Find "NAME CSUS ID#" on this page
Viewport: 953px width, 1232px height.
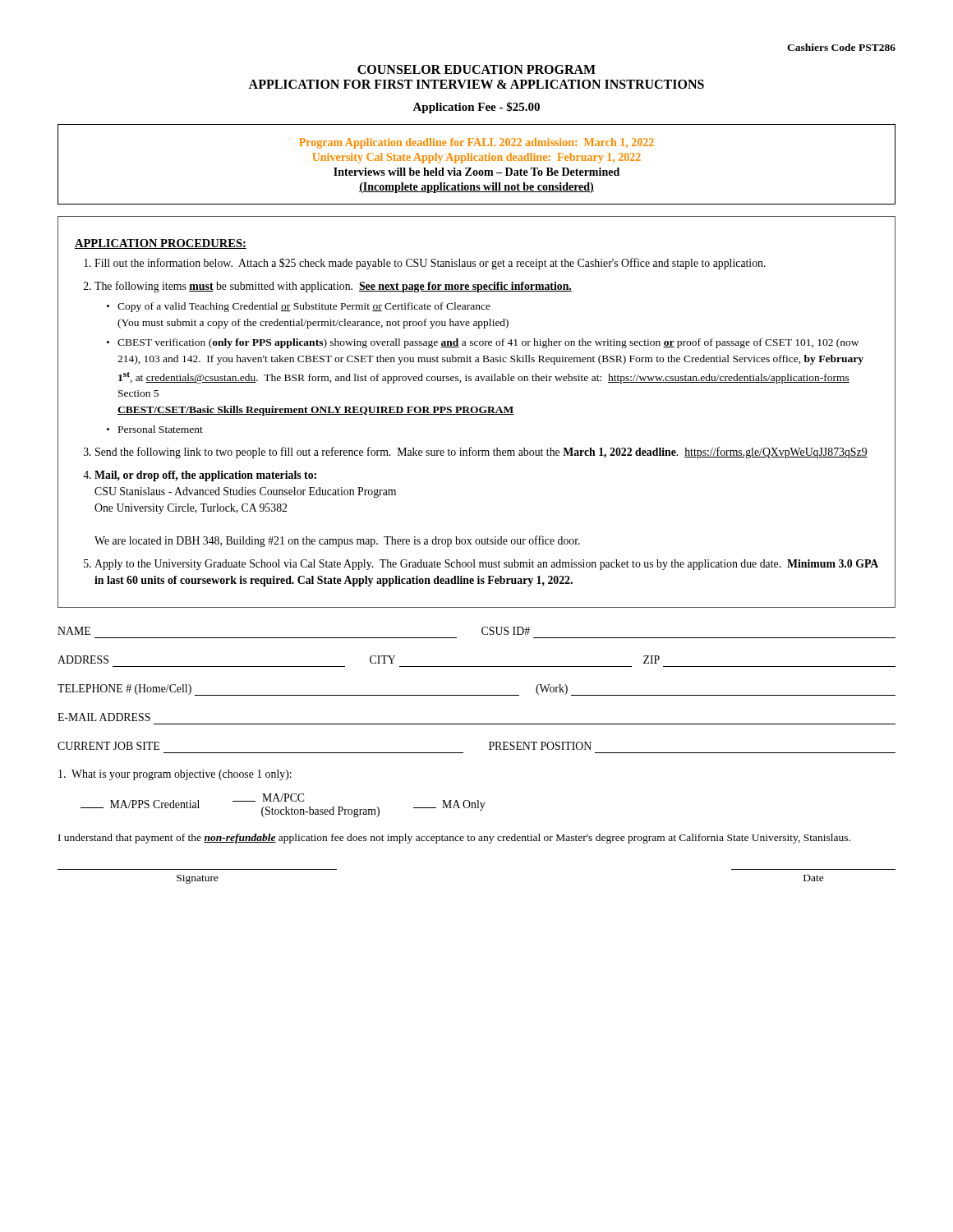[476, 631]
